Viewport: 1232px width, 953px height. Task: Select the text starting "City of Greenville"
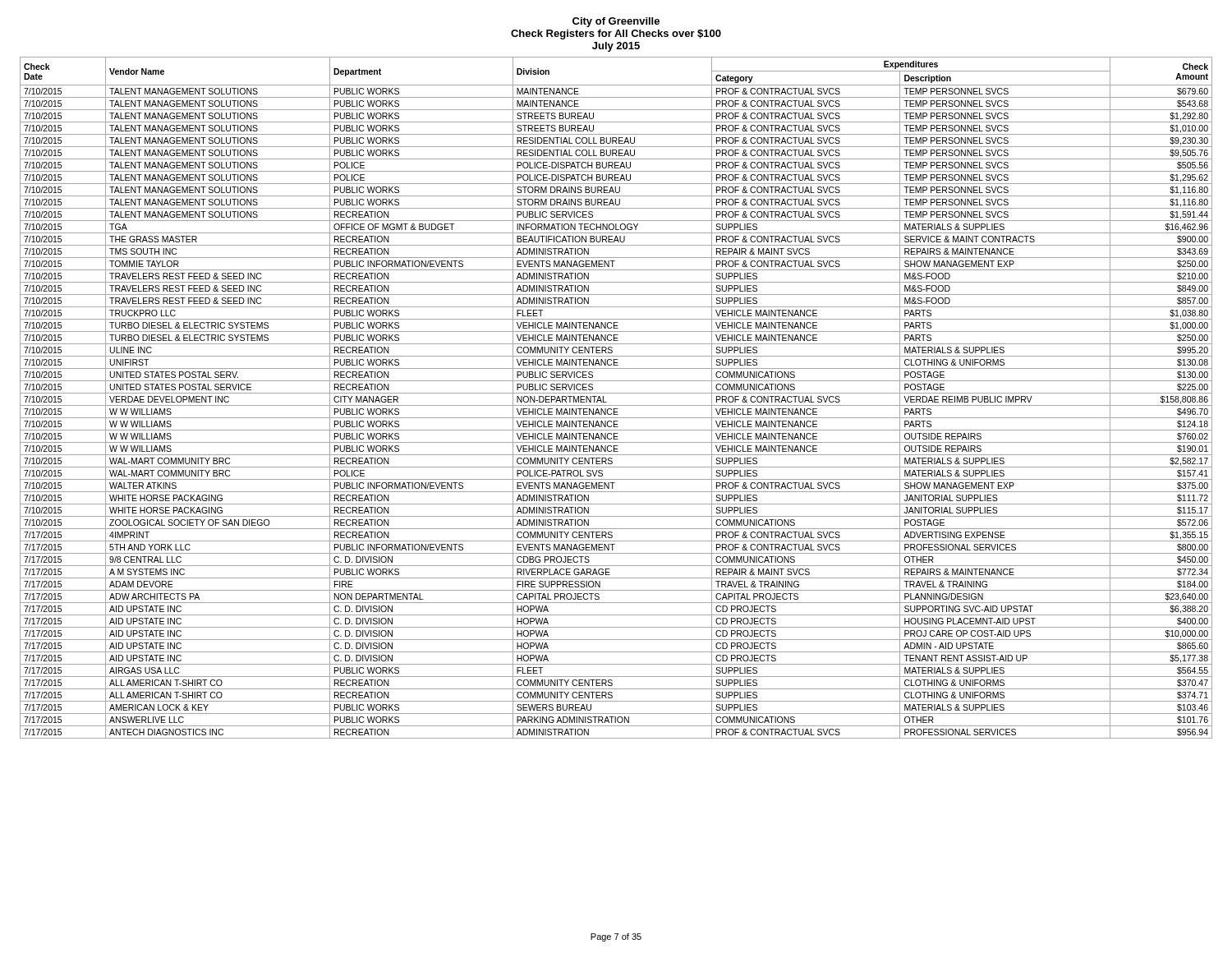click(x=616, y=33)
